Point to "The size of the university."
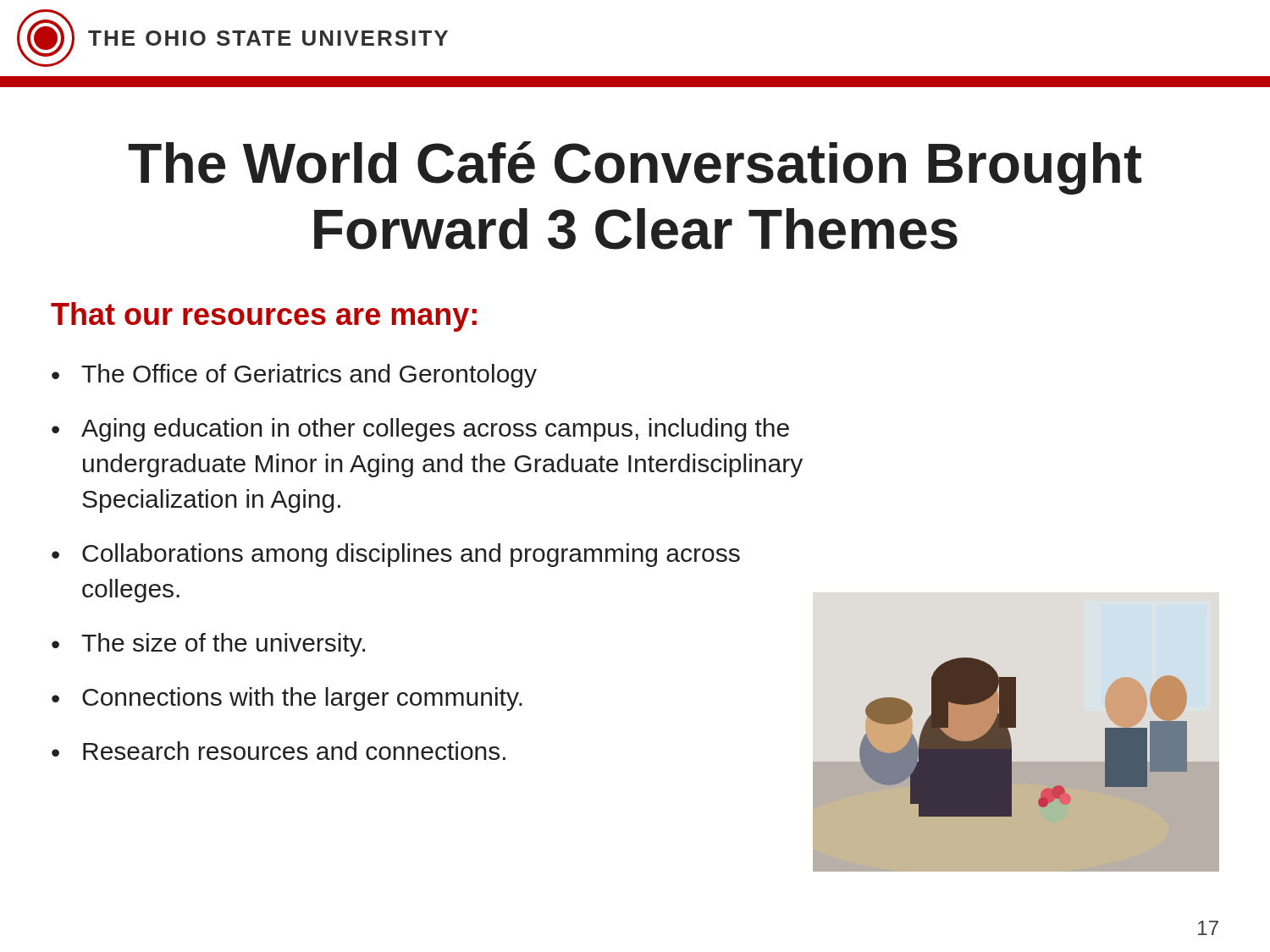1270x952 pixels. tap(224, 643)
